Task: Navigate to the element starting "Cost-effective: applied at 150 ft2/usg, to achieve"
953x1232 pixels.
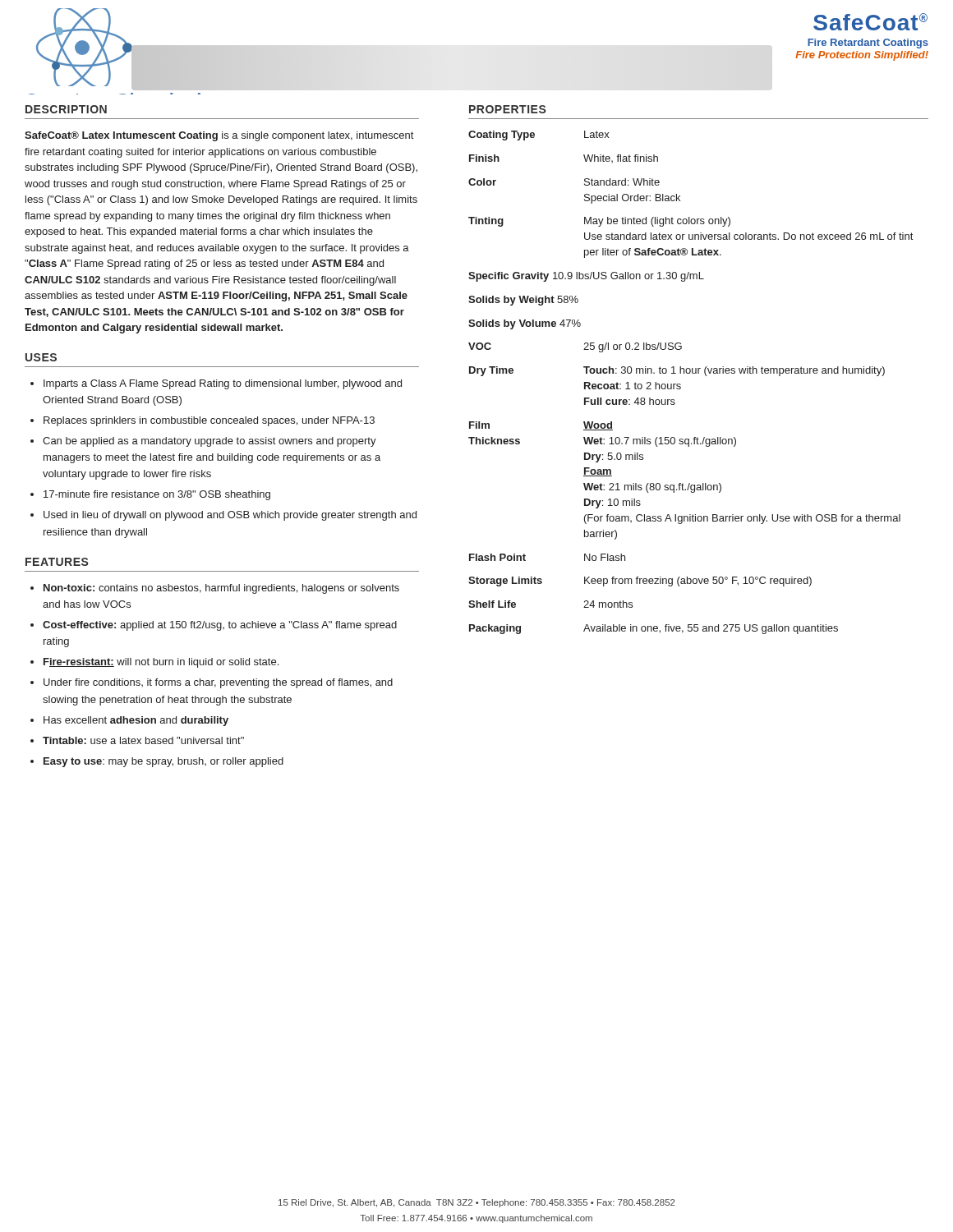Action: (x=220, y=633)
